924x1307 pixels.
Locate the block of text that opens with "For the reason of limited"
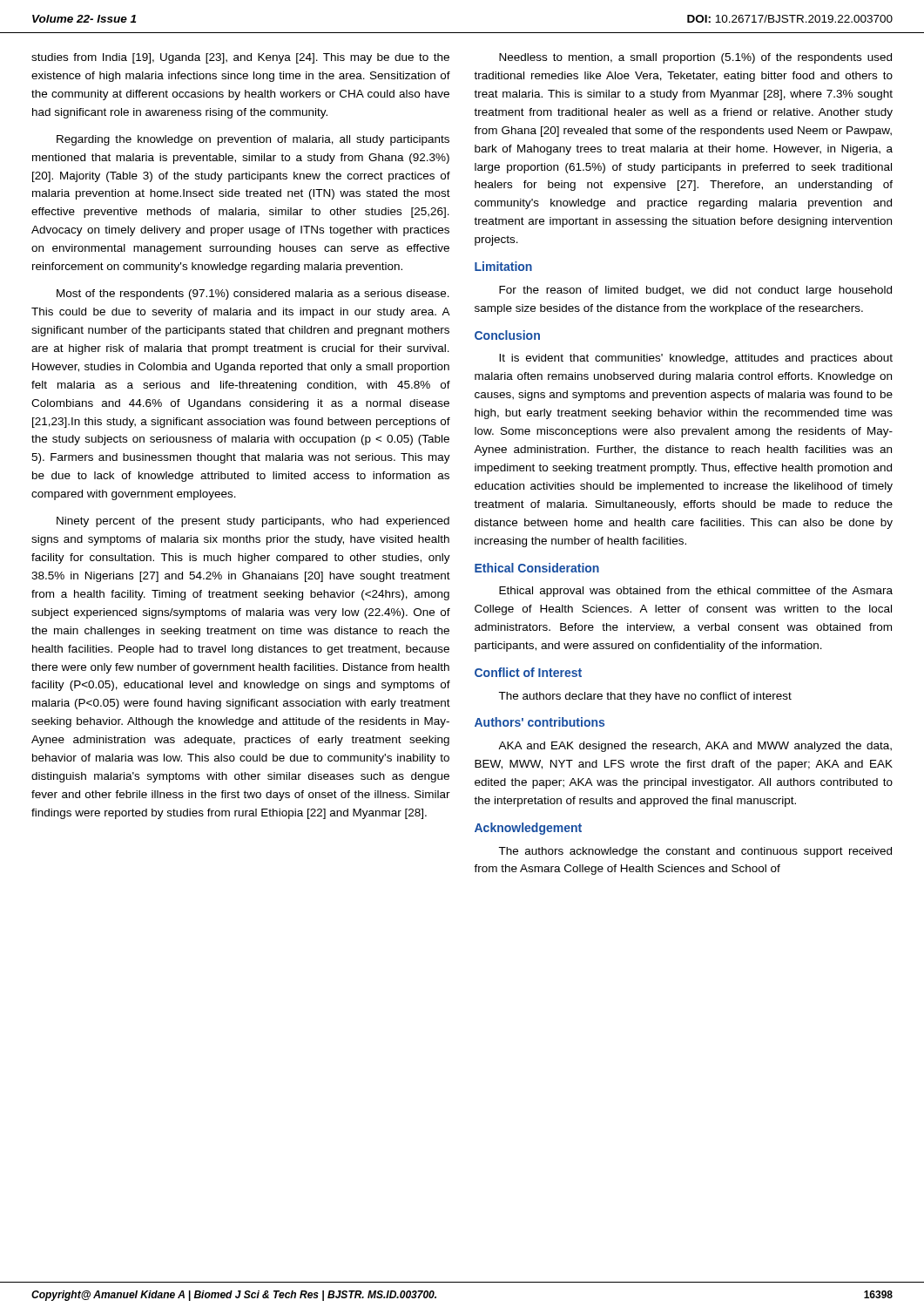pos(683,299)
